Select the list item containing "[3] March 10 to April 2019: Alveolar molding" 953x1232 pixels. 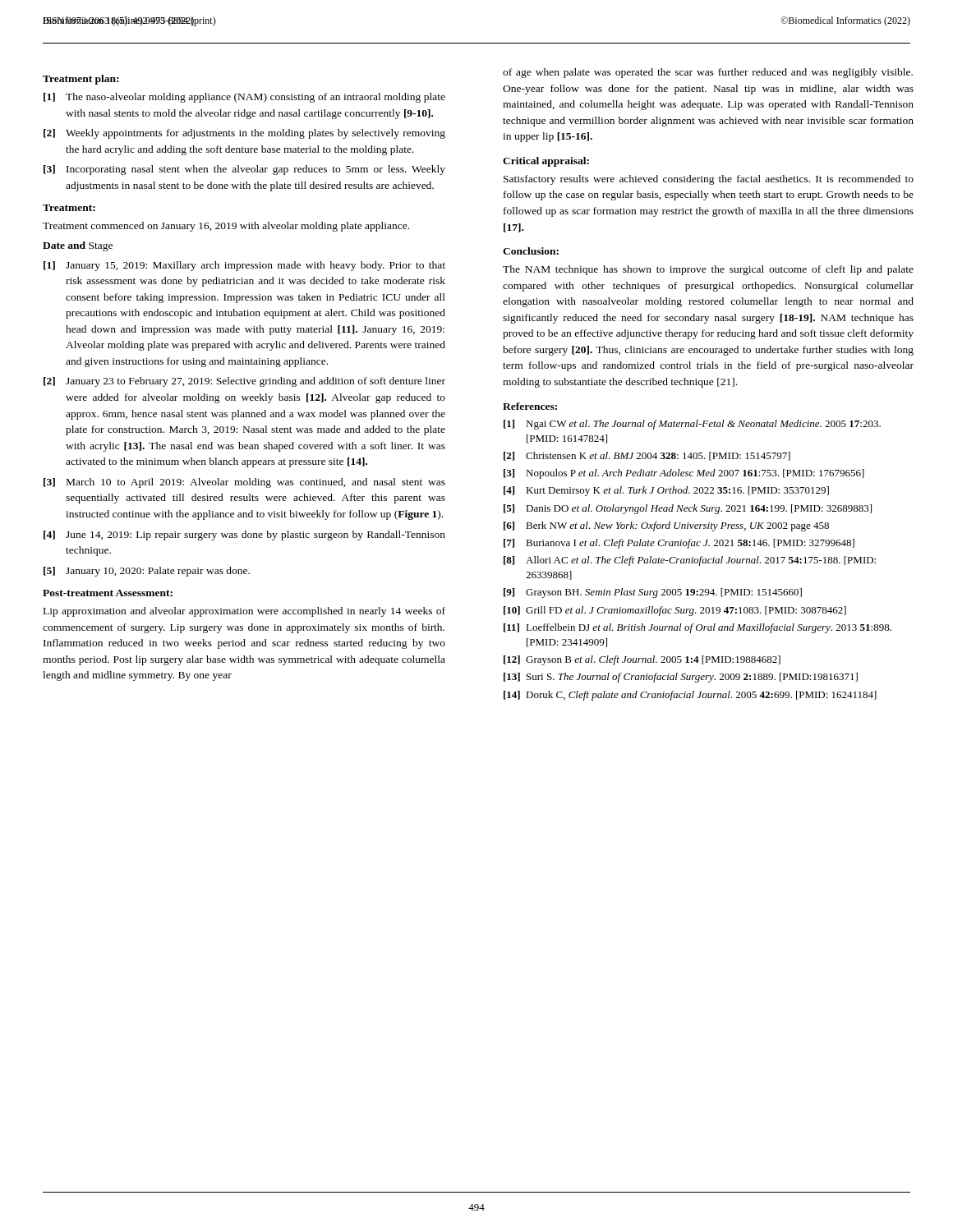pos(244,498)
